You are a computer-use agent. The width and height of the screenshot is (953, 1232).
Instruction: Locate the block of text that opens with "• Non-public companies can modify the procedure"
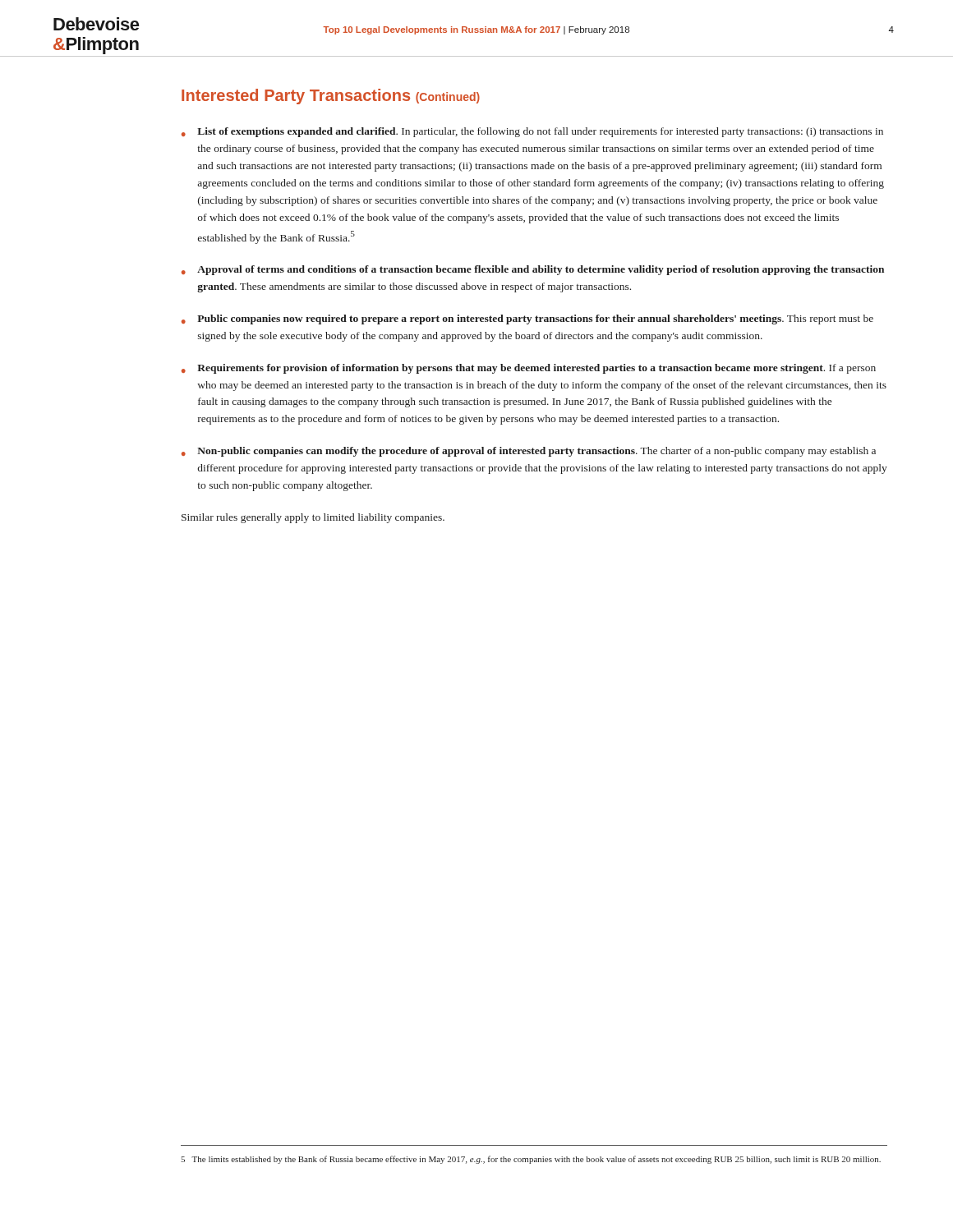(x=534, y=469)
